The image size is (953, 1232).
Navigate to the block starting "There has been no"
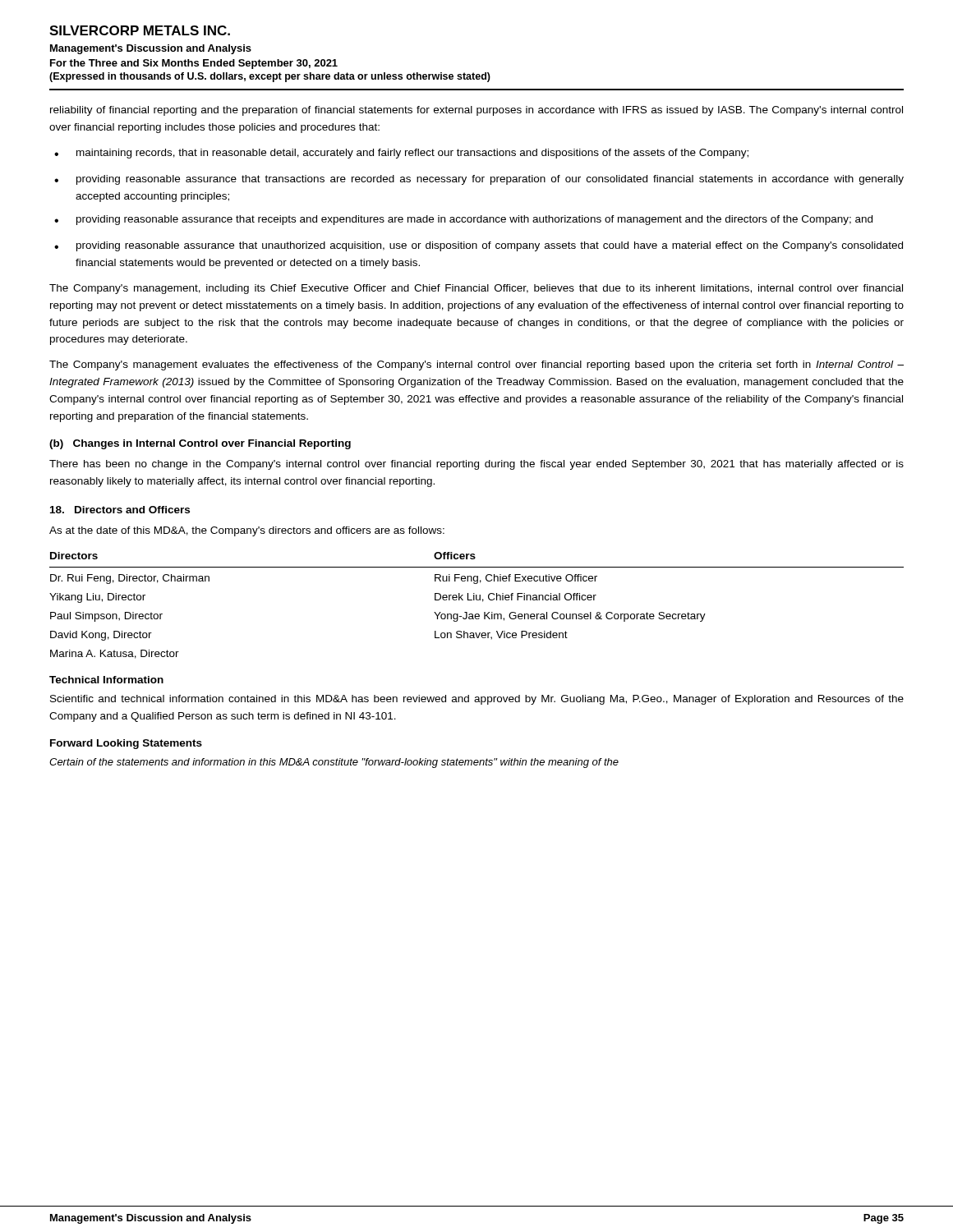click(x=476, y=472)
